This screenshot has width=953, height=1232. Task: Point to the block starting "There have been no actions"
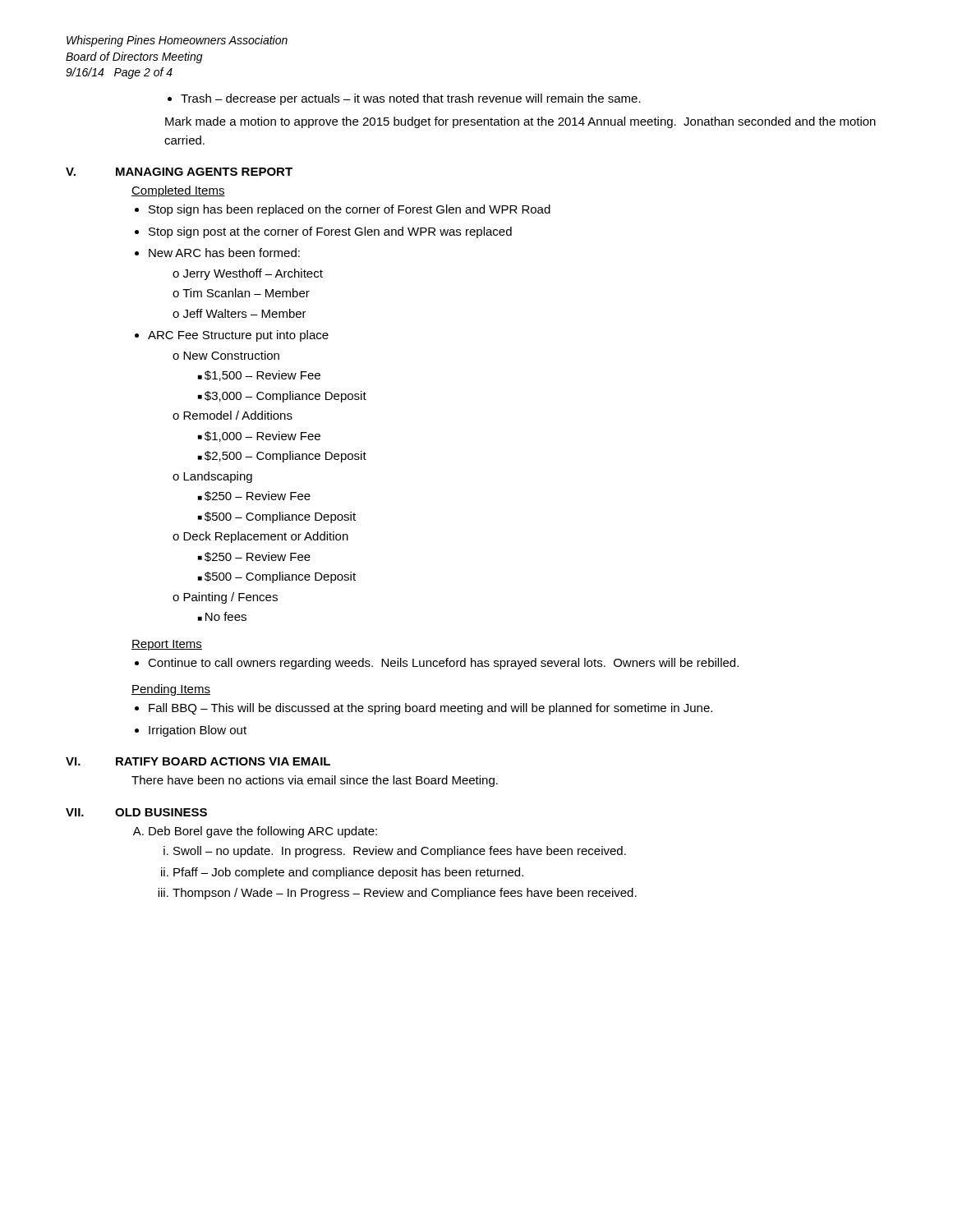click(x=315, y=780)
